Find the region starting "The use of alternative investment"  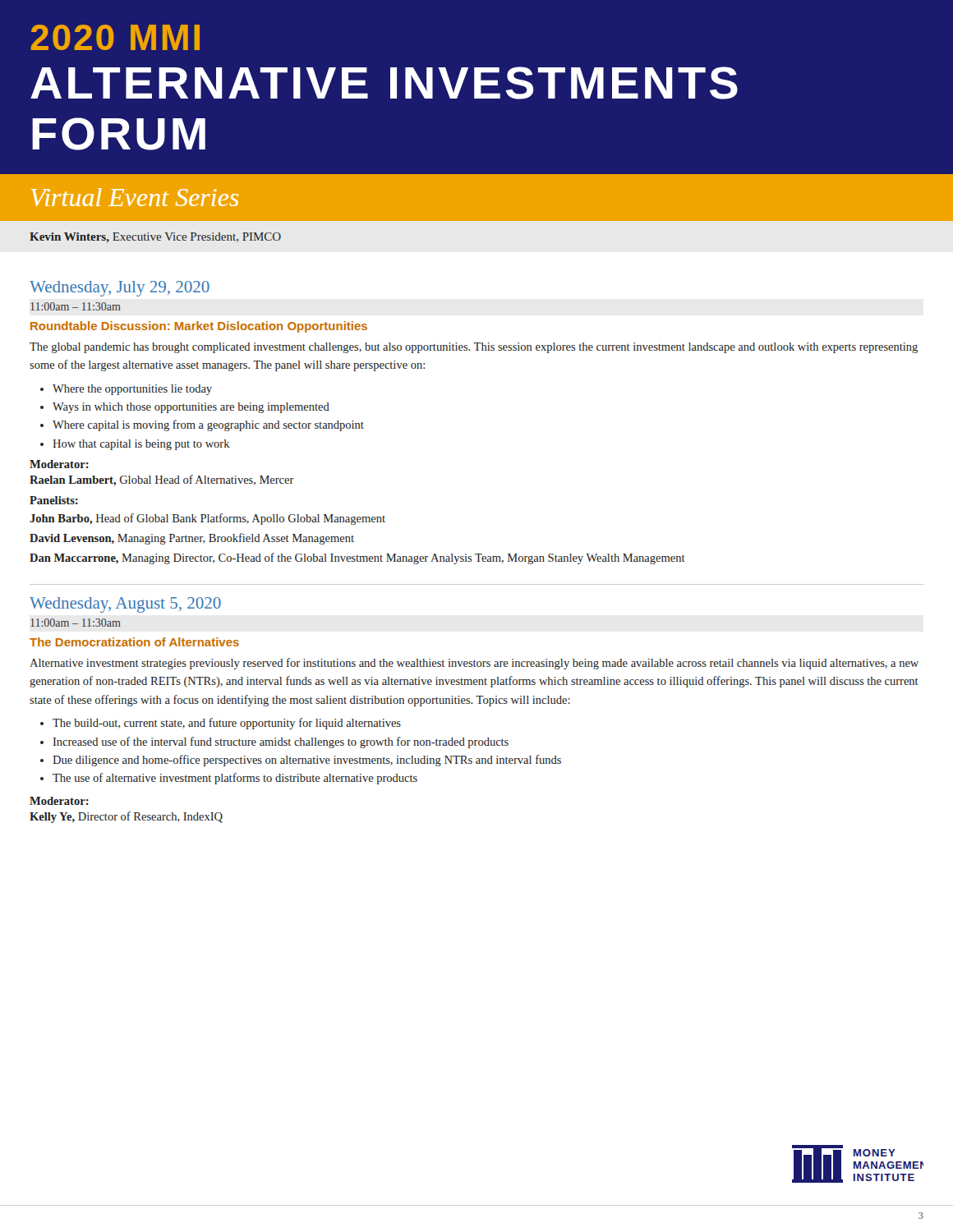pos(235,778)
